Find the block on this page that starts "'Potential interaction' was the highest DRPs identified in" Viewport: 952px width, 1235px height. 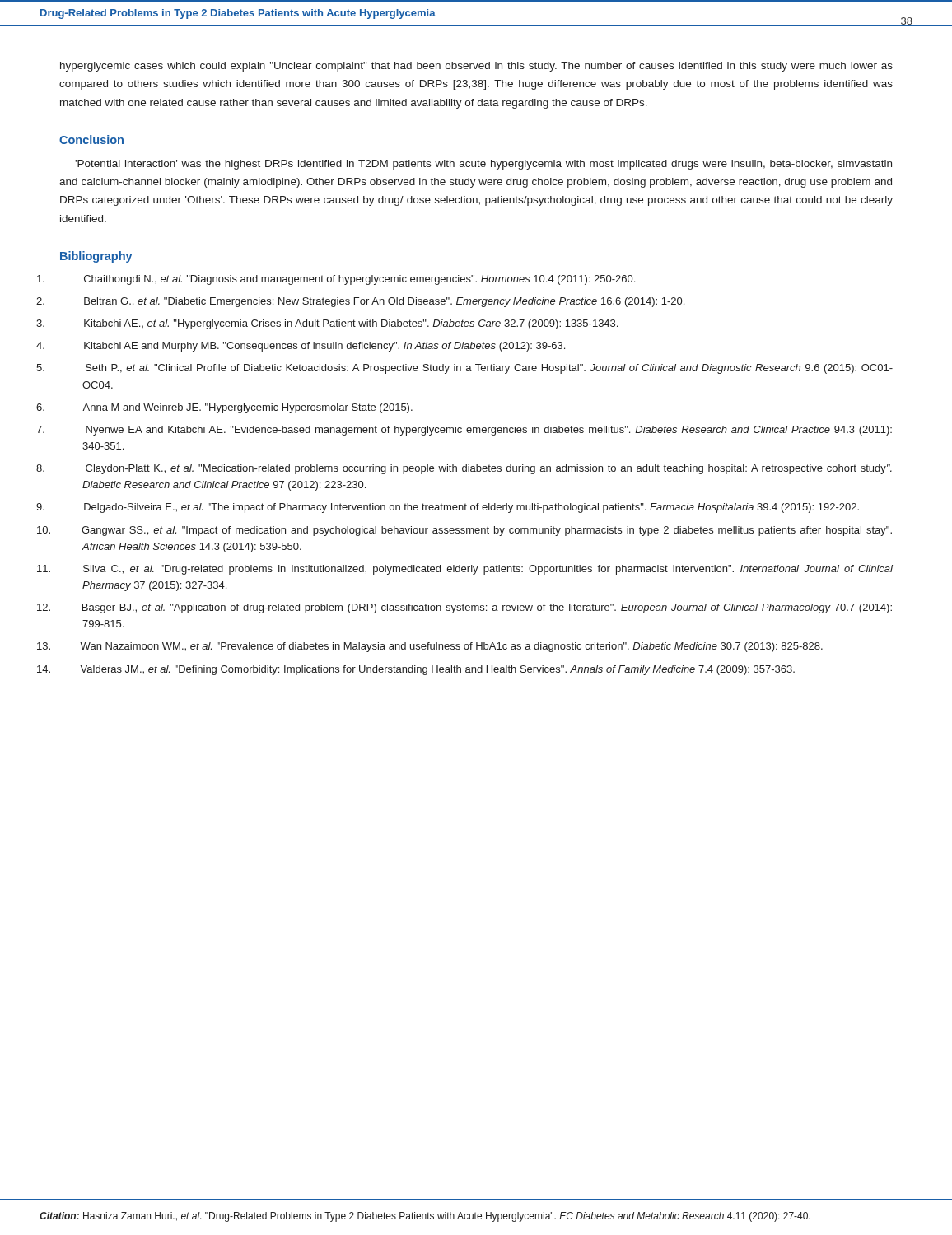476,191
